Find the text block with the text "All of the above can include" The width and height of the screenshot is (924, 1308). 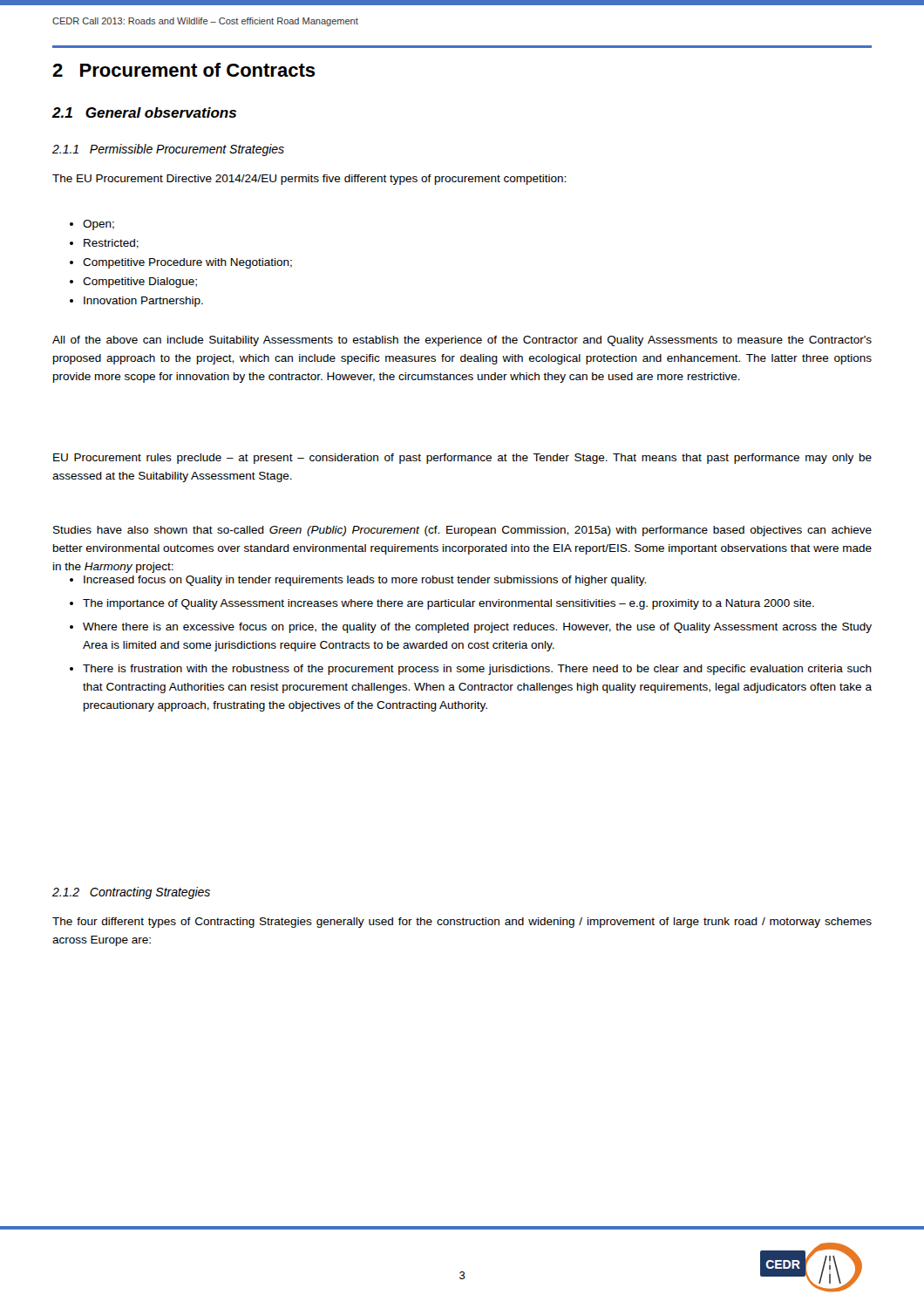pos(462,358)
